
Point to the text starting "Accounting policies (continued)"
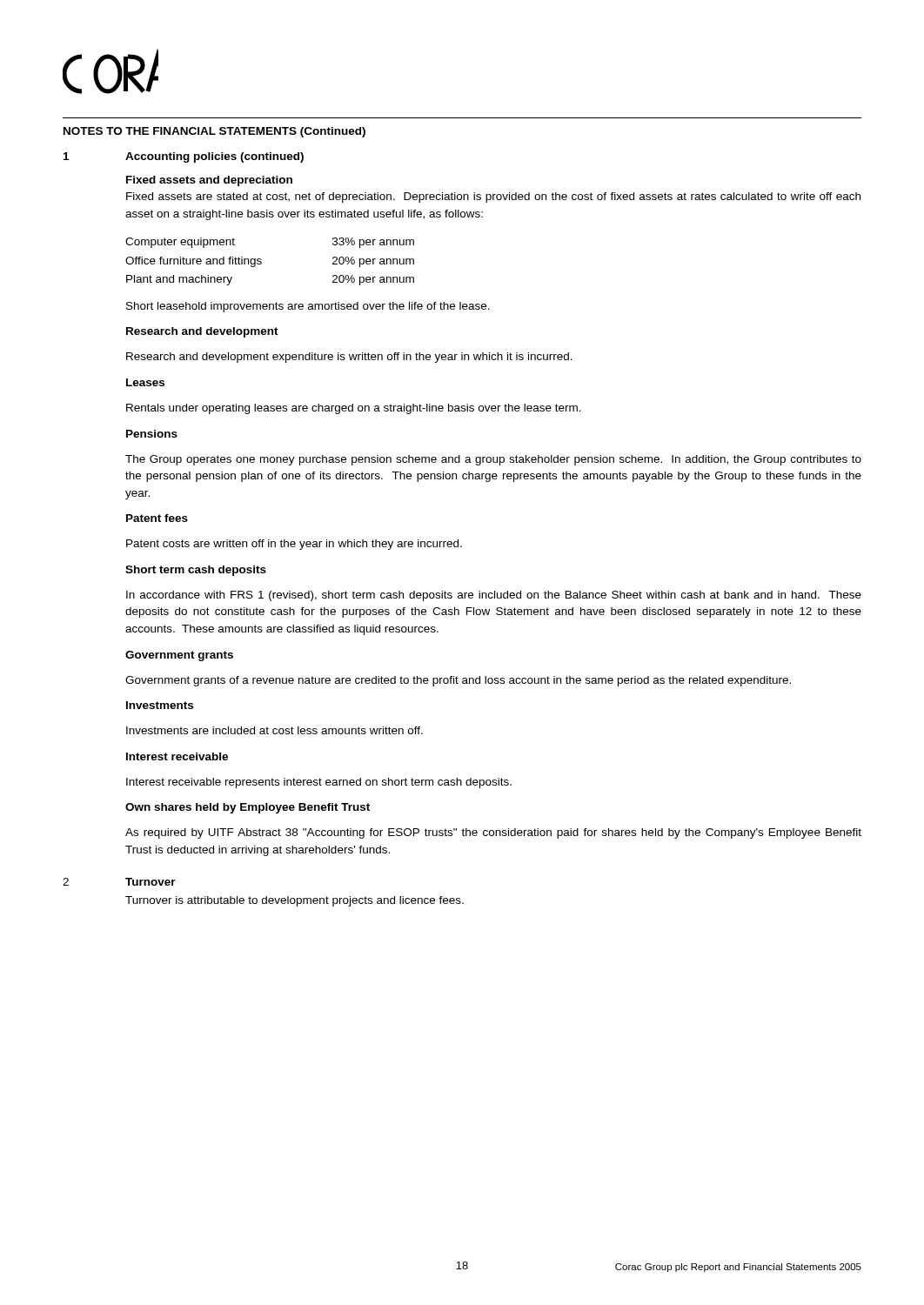click(214, 157)
